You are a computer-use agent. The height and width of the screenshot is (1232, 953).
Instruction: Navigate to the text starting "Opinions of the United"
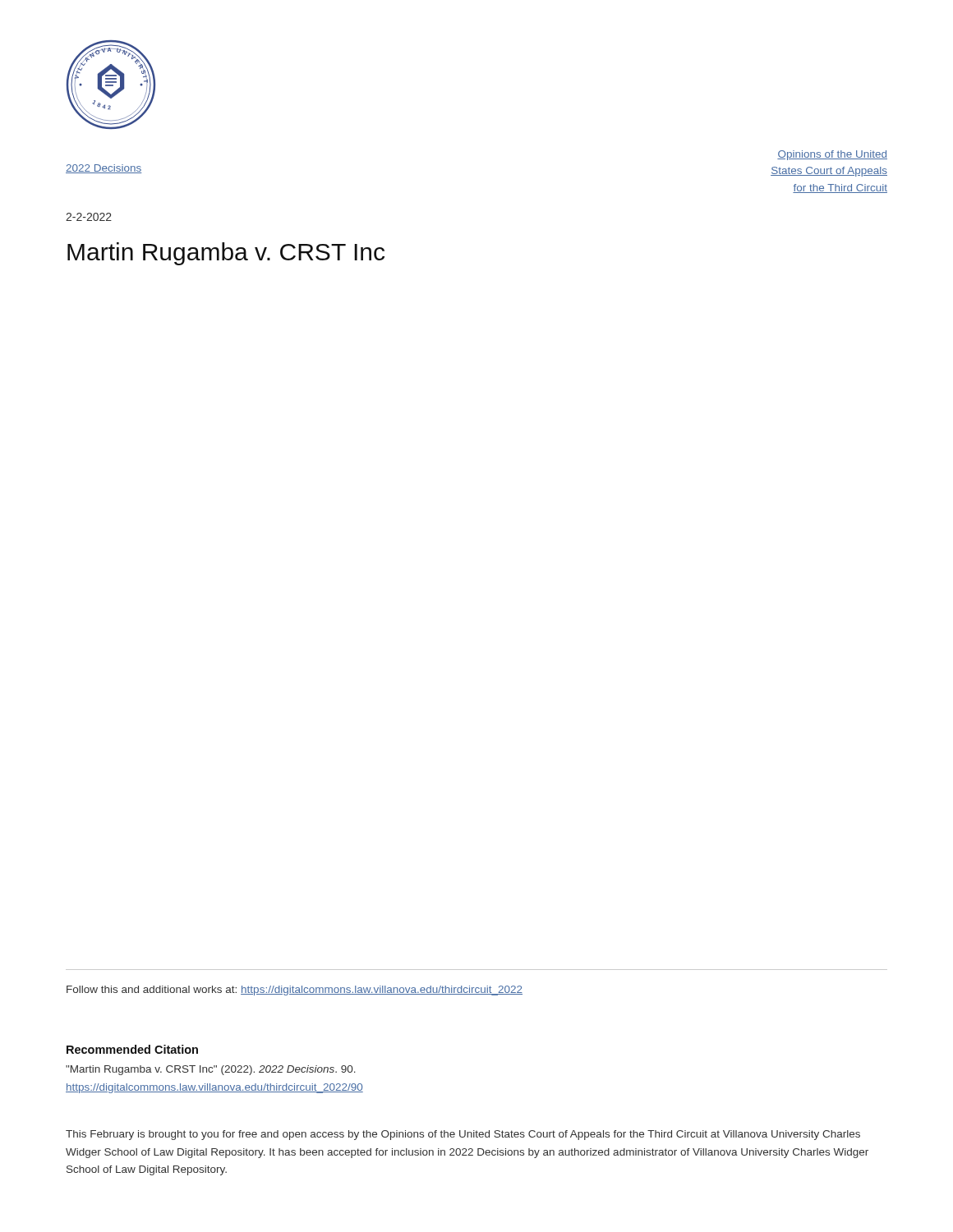point(829,171)
